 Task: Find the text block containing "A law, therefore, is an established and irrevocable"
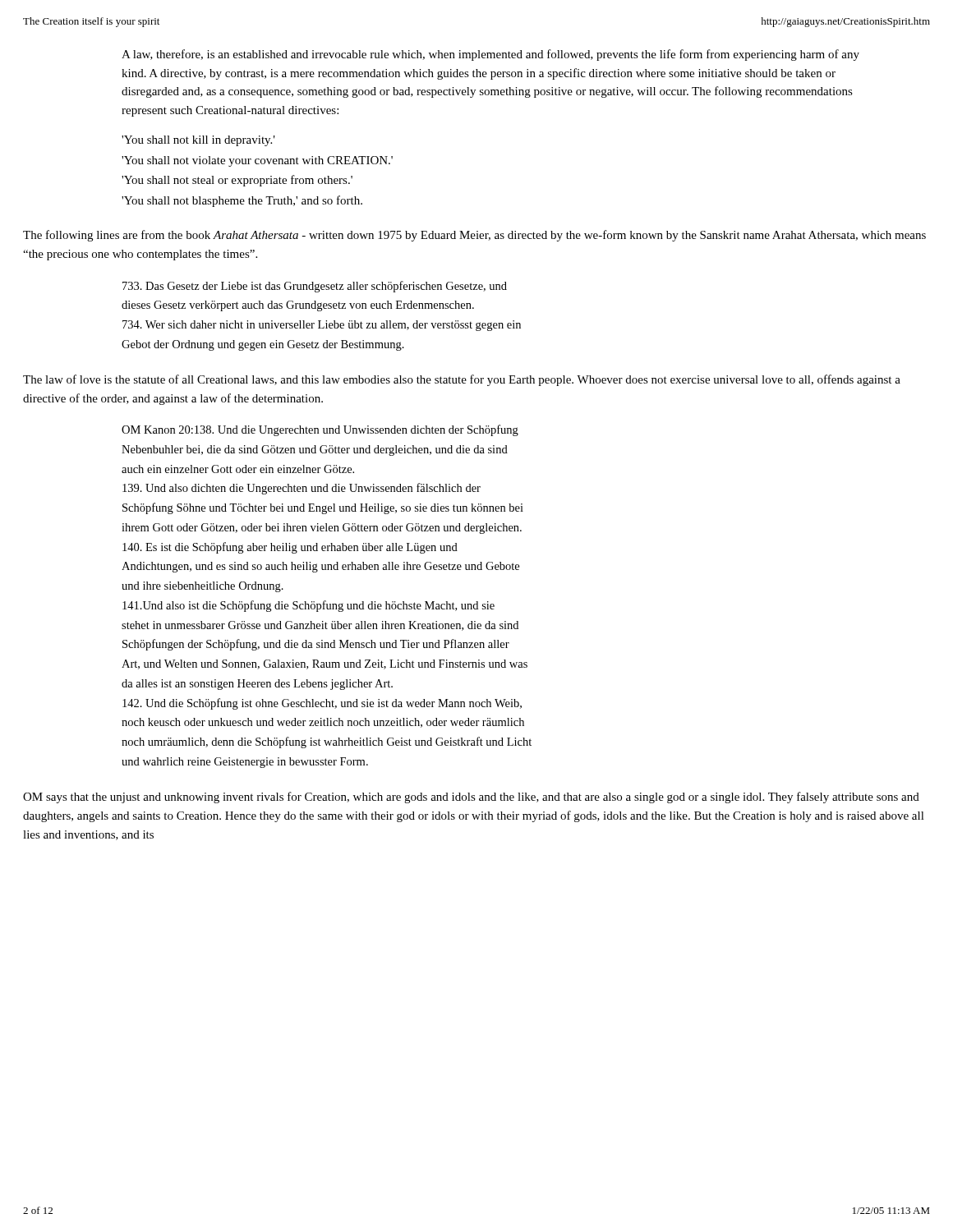(x=501, y=82)
